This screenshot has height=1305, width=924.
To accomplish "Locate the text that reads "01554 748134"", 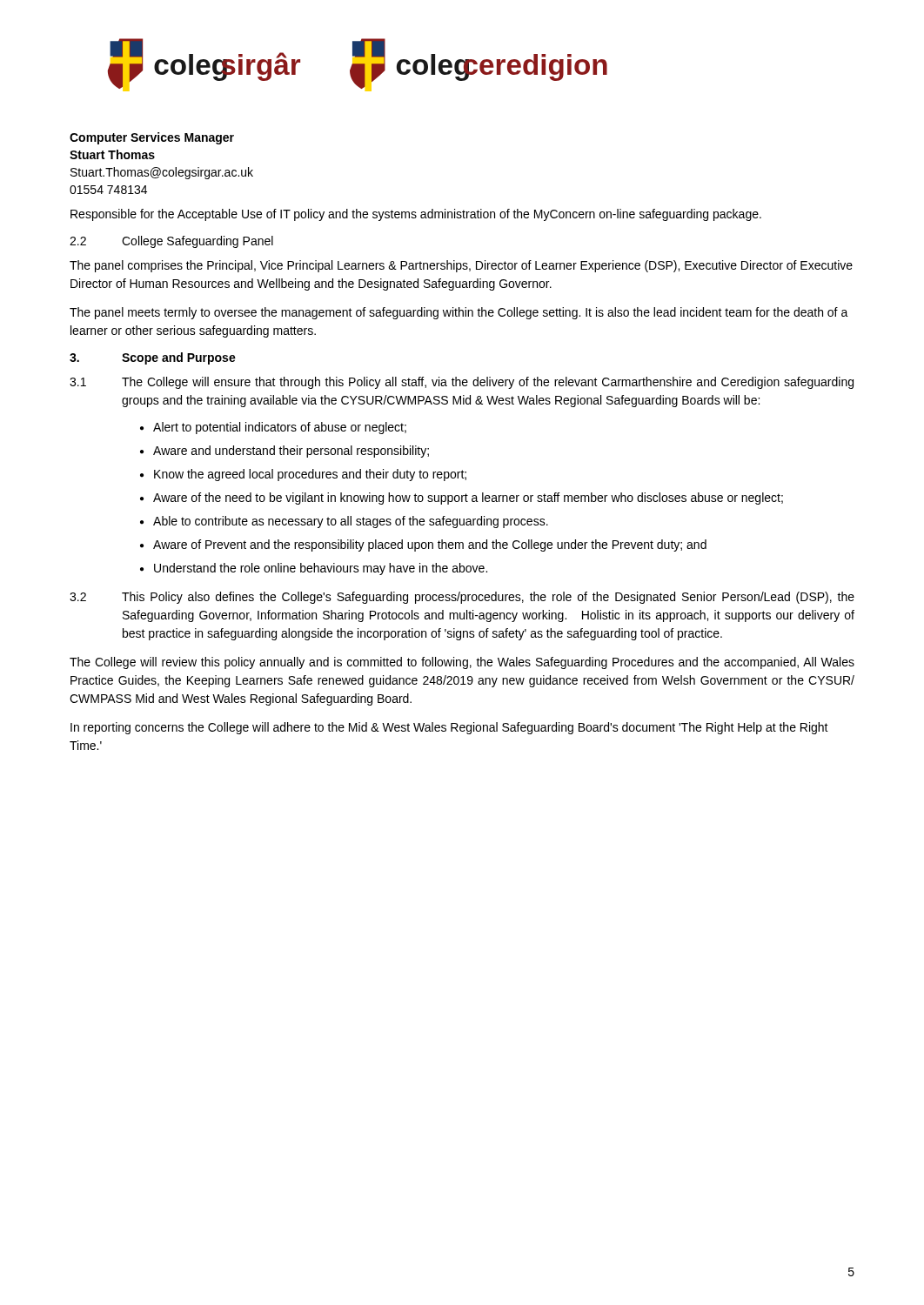I will [x=109, y=190].
